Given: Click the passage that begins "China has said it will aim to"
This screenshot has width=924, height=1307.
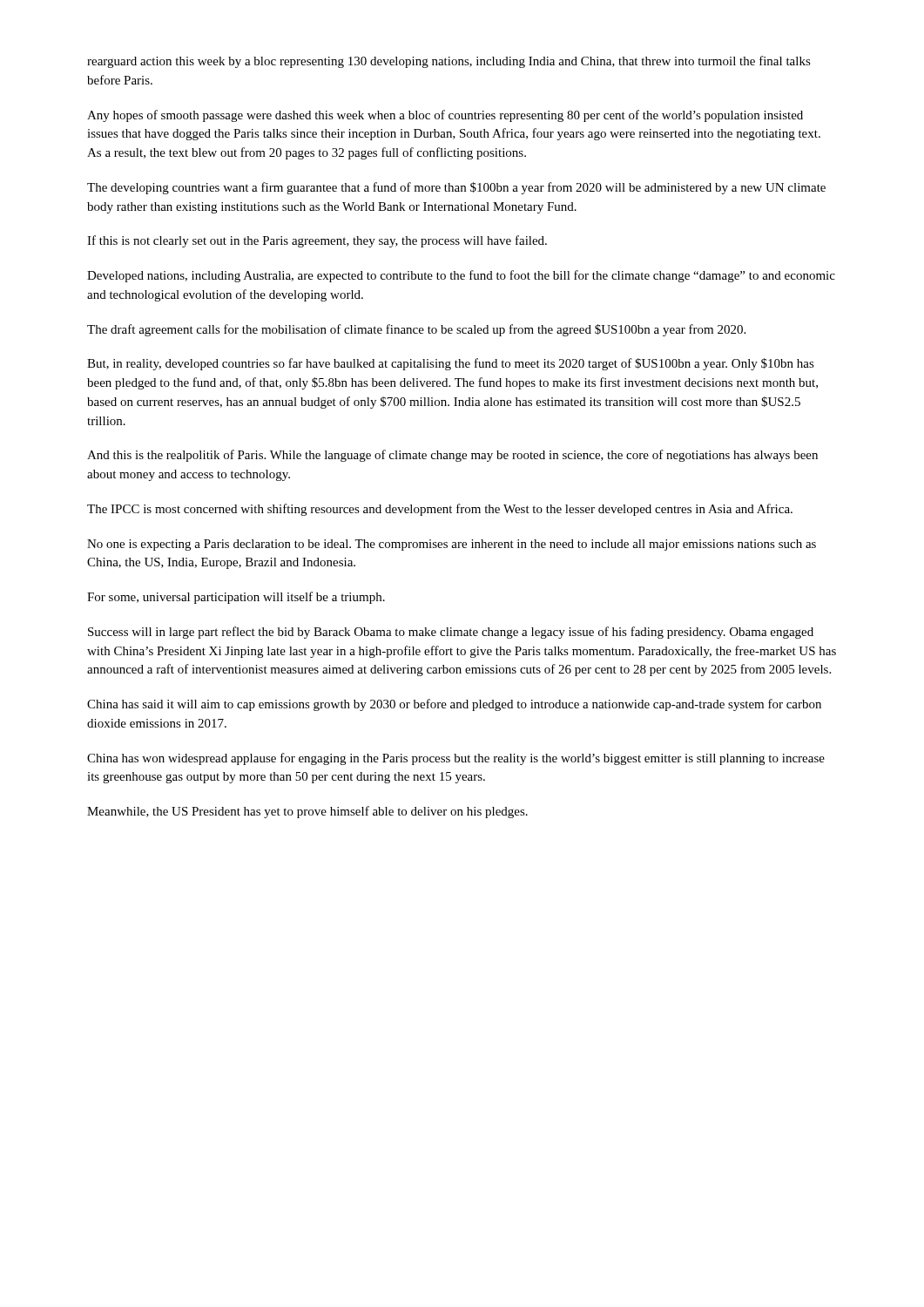Looking at the screenshot, I should tap(454, 713).
